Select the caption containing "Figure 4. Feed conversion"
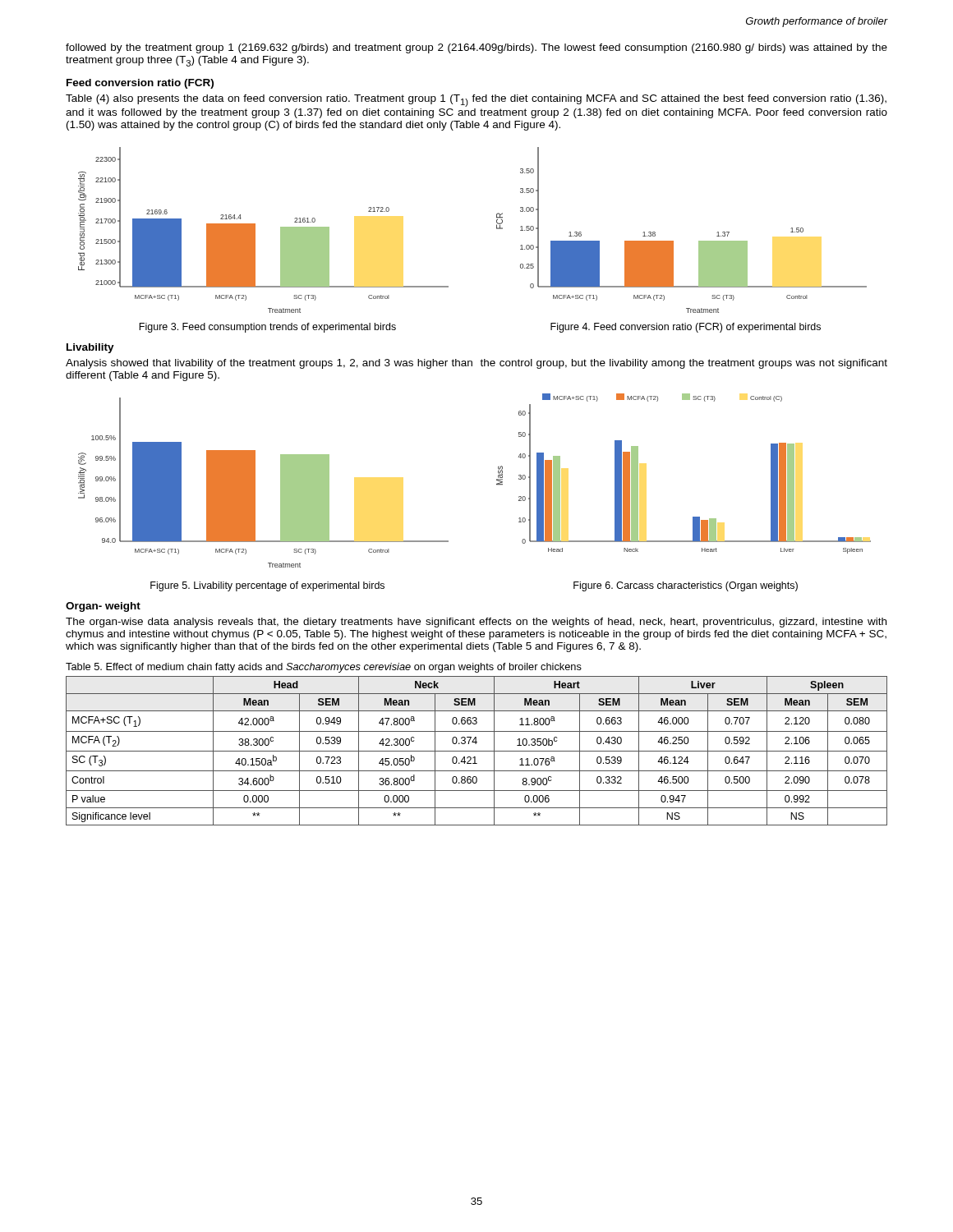The height and width of the screenshot is (1232, 953). click(686, 327)
